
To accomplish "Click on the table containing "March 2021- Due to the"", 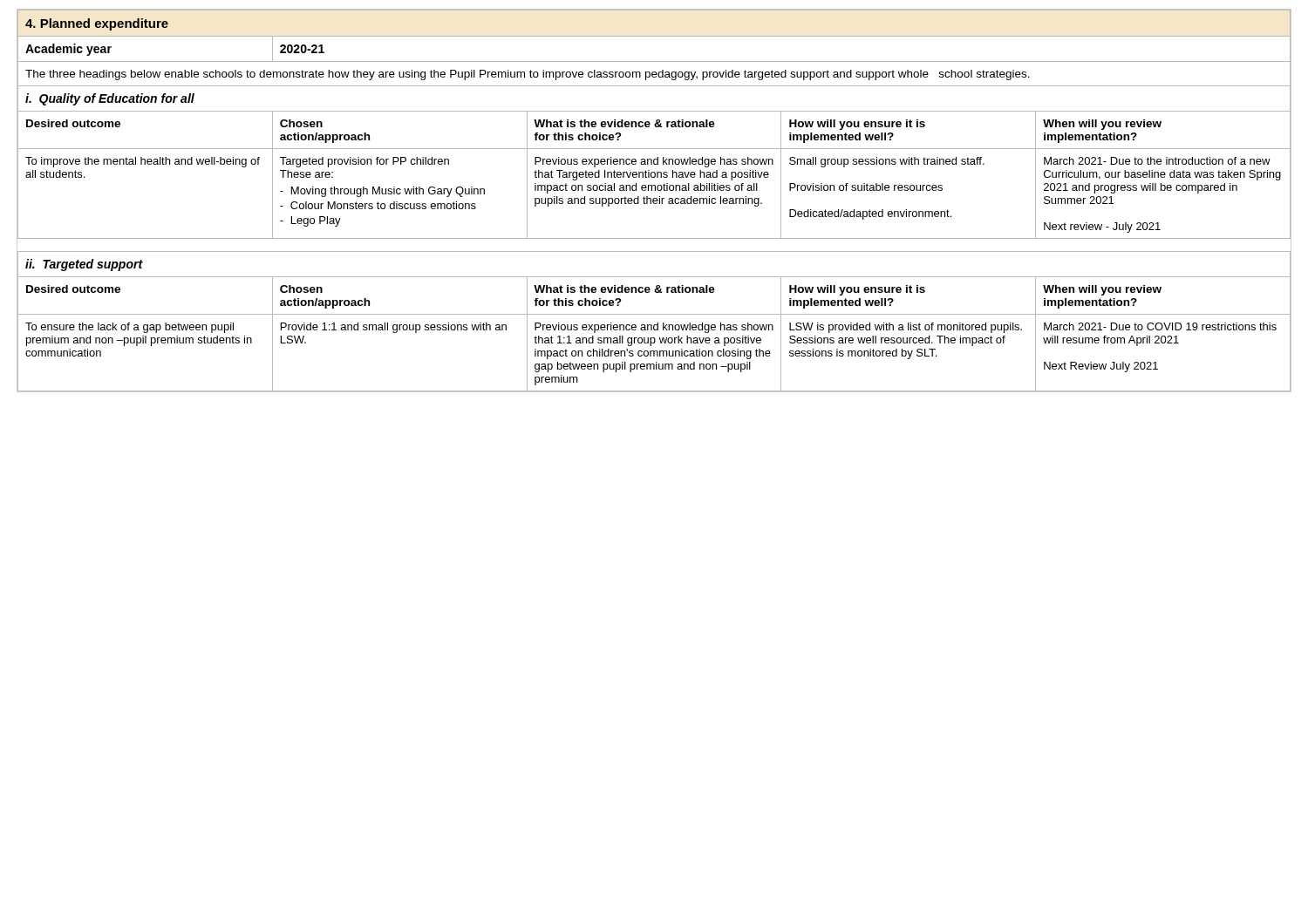I will 1163,193.
